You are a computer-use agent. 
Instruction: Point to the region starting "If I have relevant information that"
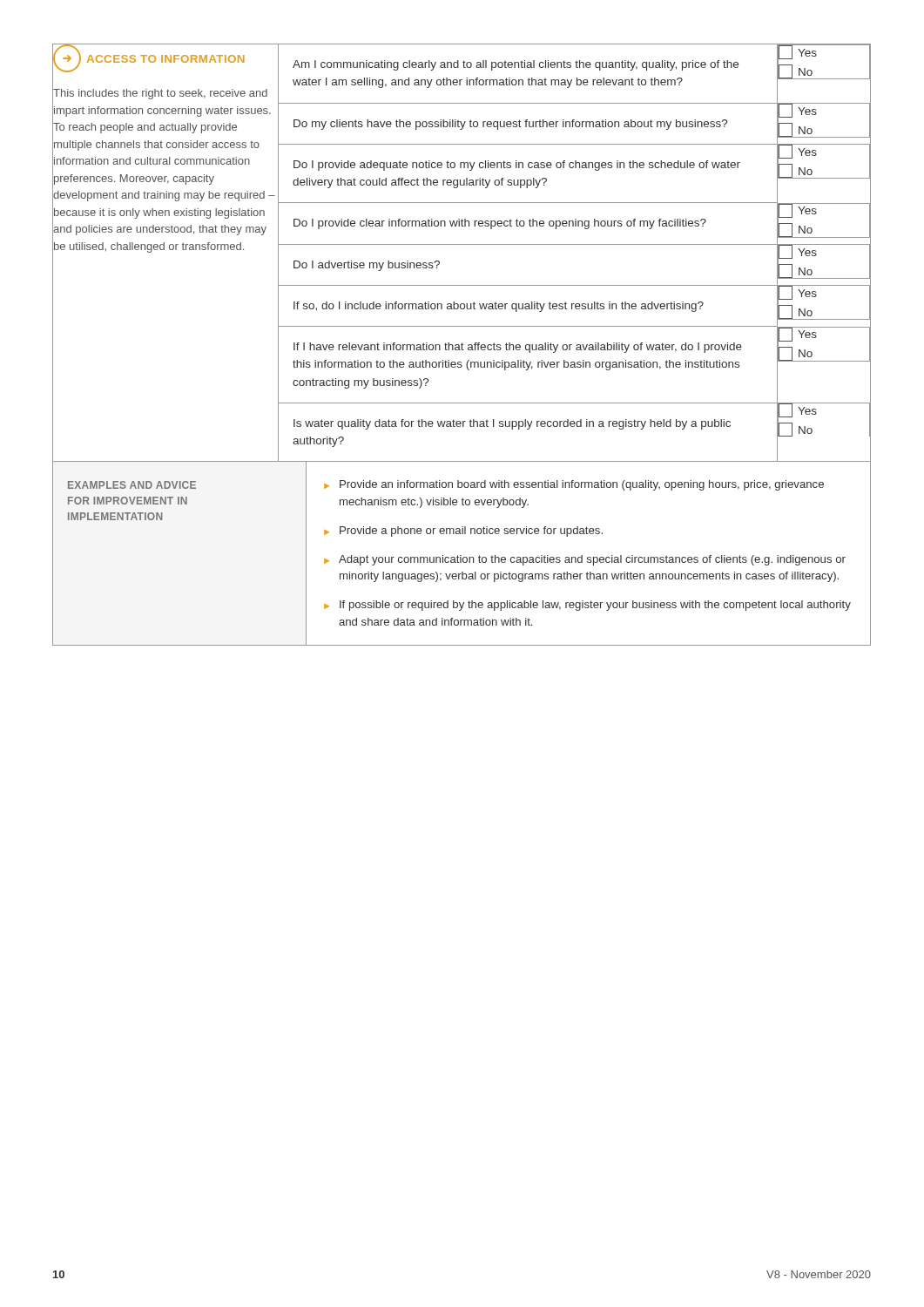517,364
